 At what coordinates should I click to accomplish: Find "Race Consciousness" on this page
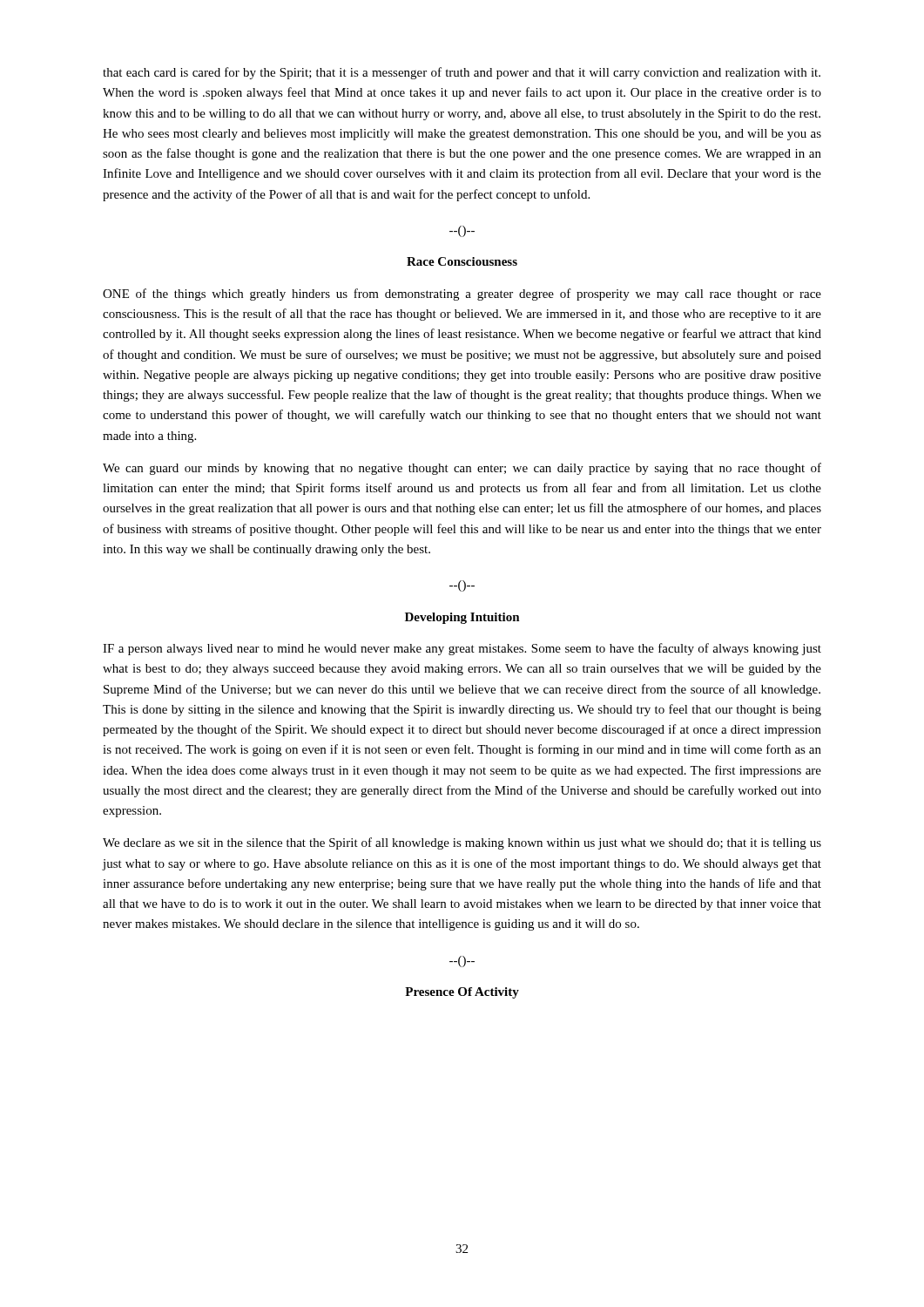pyautogui.click(x=462, y=262)
